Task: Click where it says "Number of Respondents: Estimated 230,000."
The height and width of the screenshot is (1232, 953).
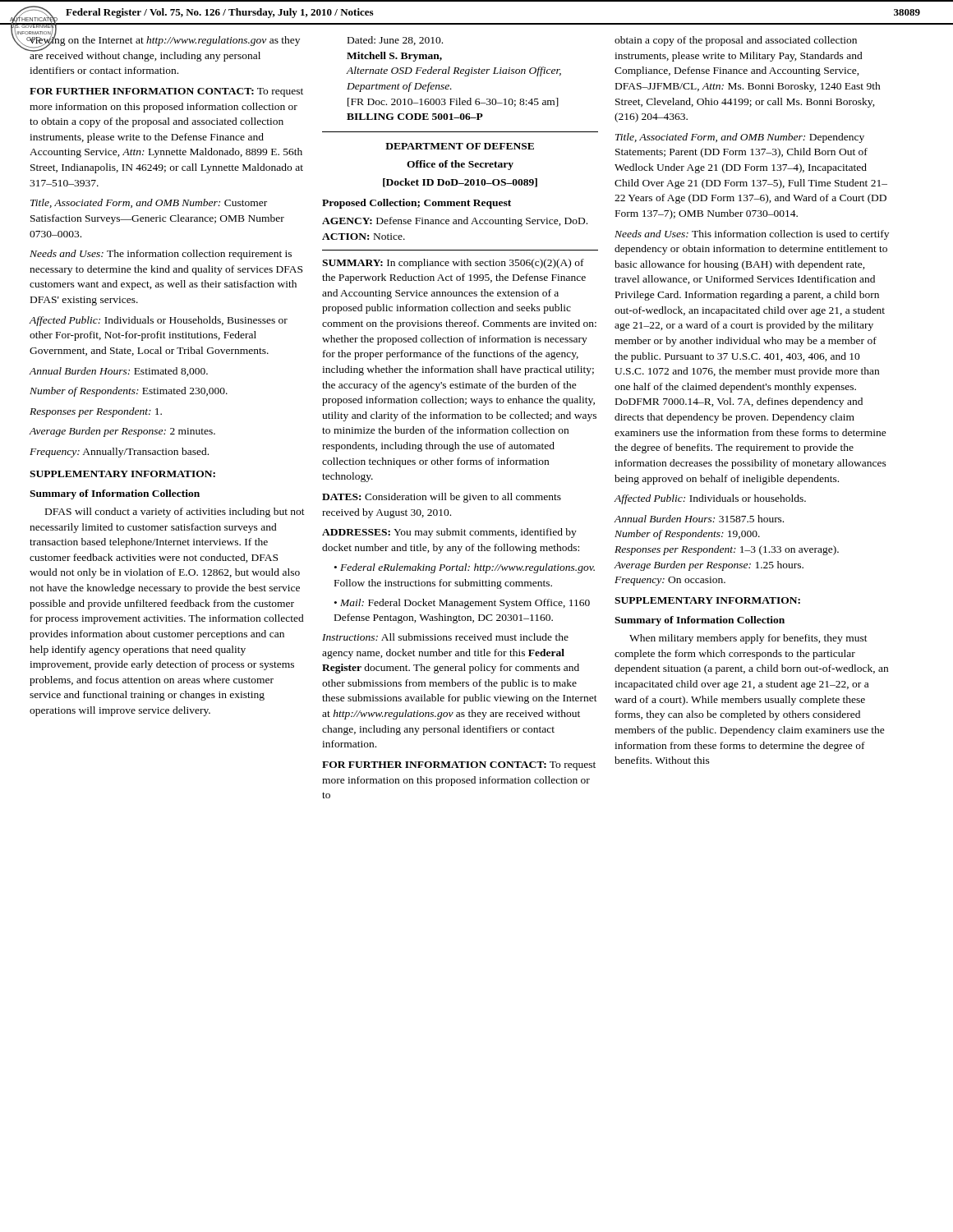Action: point(129,391)
